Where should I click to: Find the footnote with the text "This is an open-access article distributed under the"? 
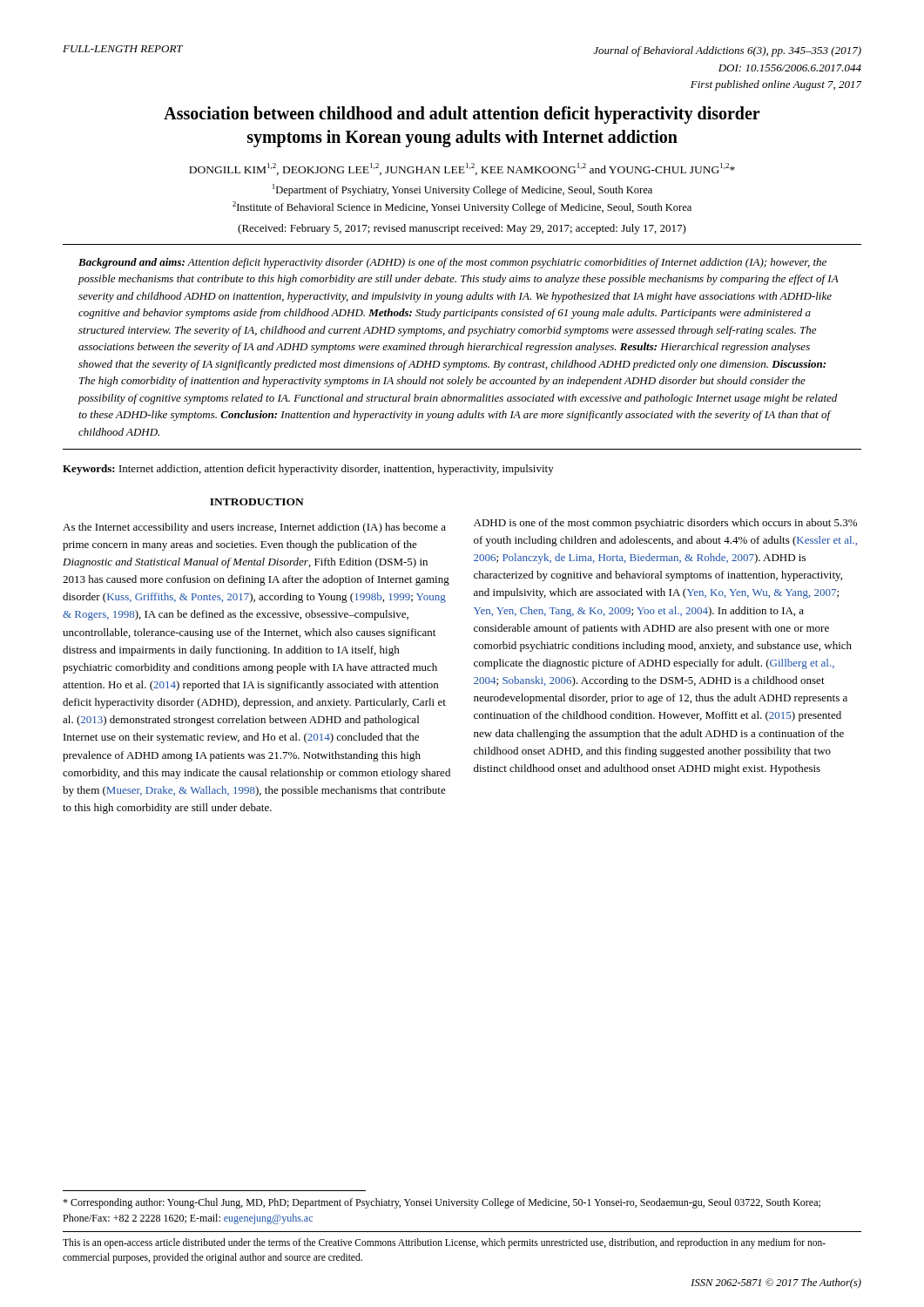tap(444, 1250)
